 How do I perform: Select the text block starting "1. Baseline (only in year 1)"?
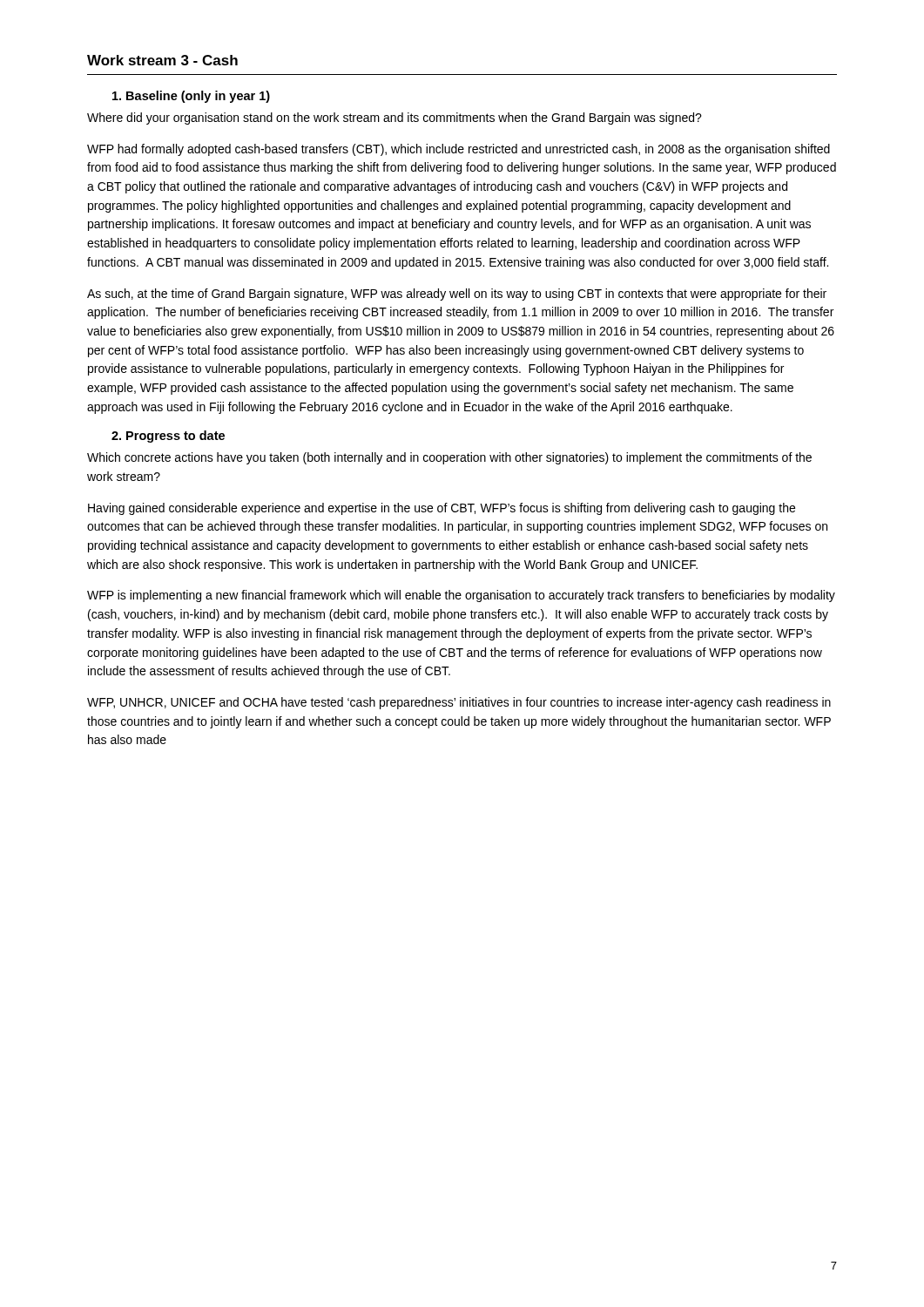(x=191, y=96)
